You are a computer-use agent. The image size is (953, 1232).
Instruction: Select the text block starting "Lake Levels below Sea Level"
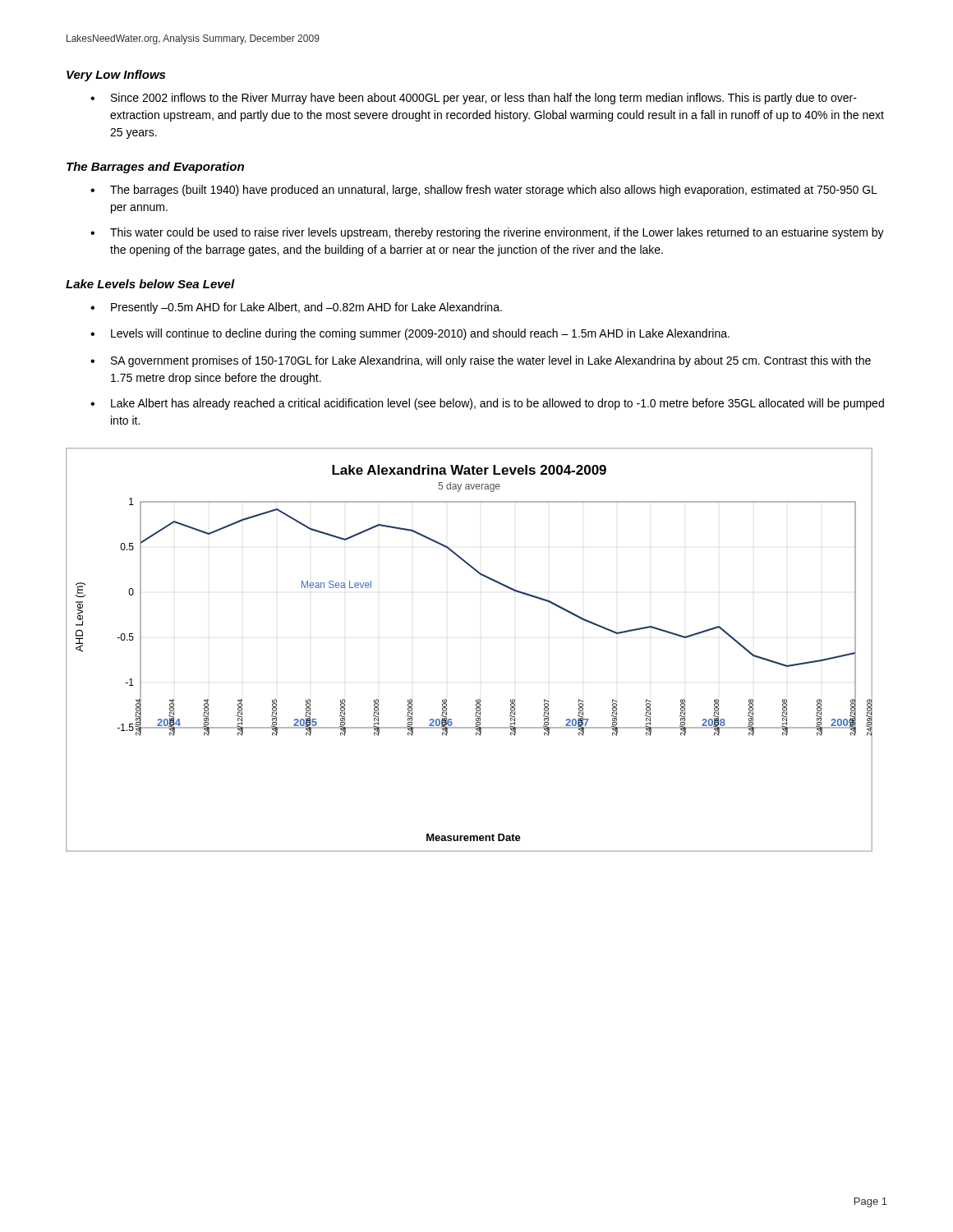pyautogui.click(x=150, y=284)
